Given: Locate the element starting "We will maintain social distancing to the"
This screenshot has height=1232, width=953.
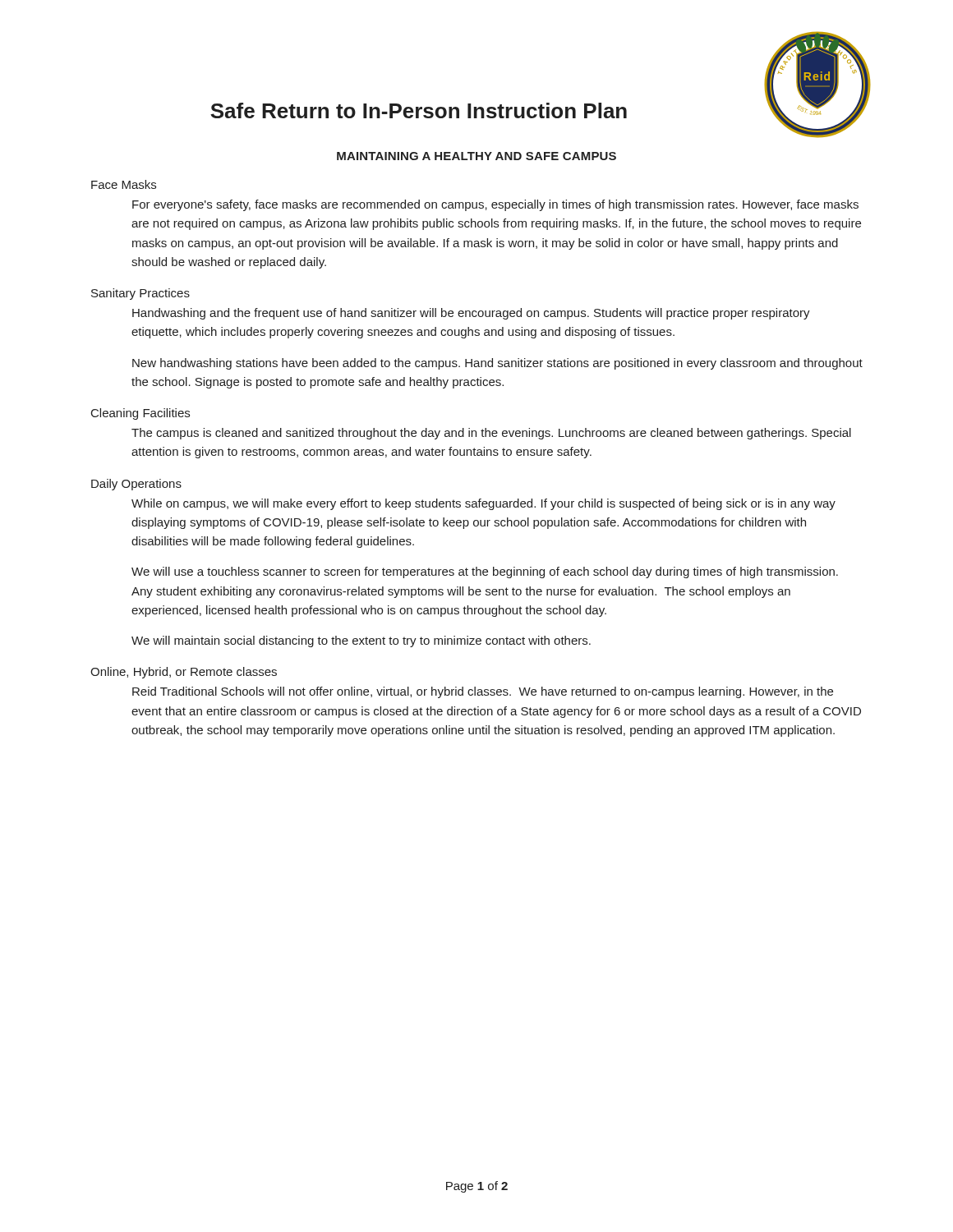Looking at the screenshot, I should 361,640.
